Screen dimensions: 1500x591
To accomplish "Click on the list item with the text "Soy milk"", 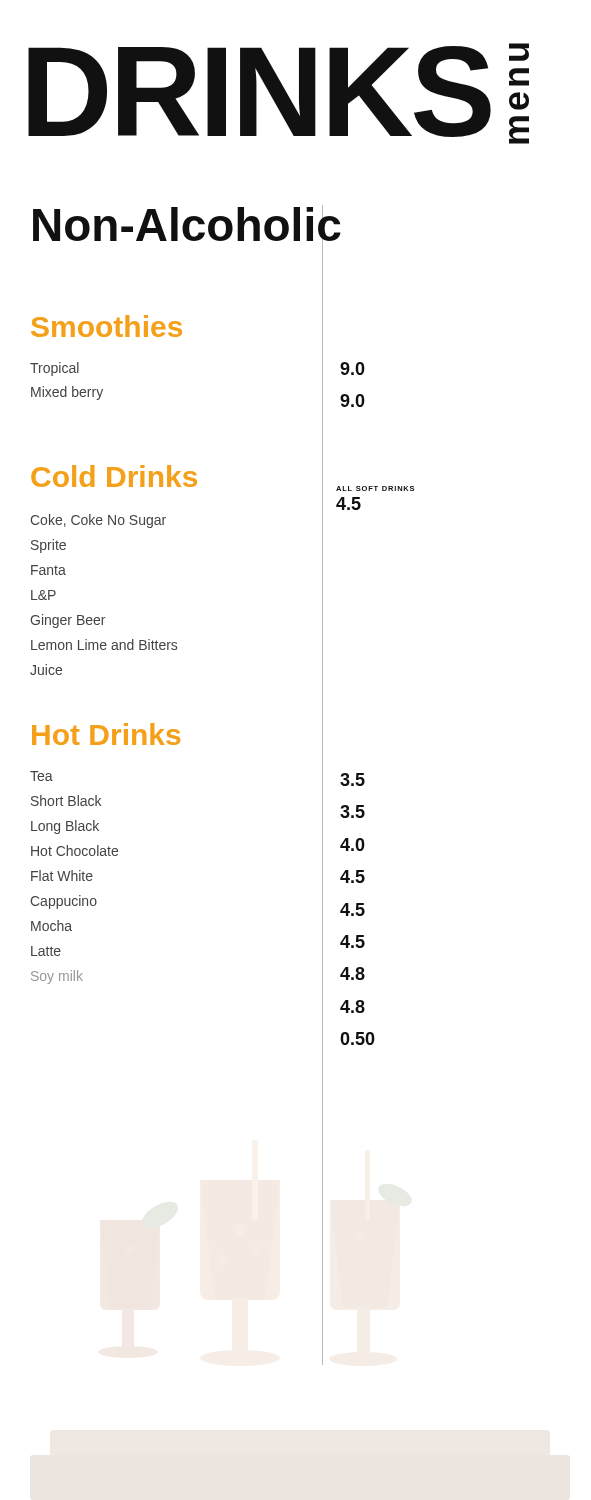I will [x=56, y=977].
